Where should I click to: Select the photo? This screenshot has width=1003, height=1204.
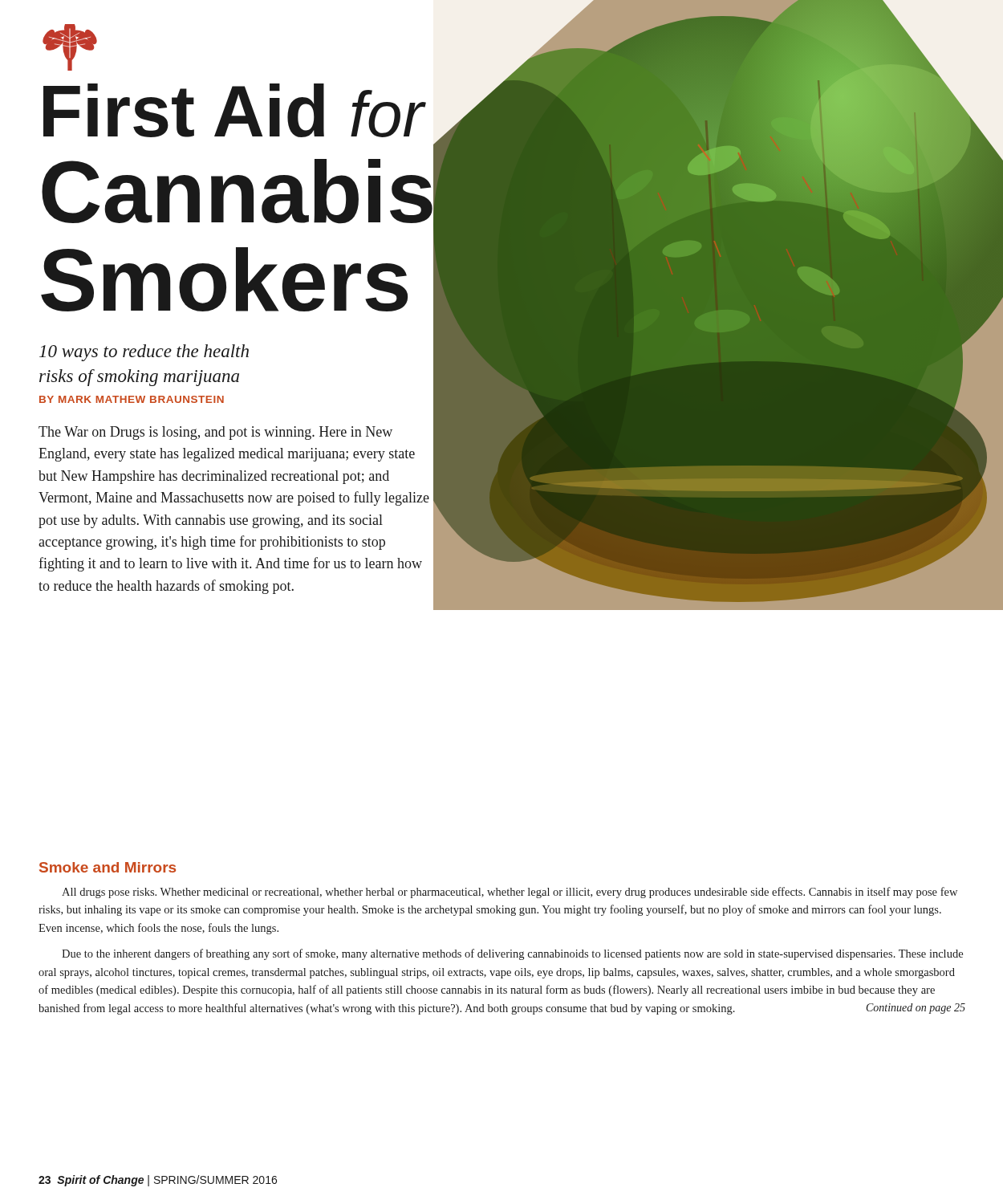pos(718,305)
